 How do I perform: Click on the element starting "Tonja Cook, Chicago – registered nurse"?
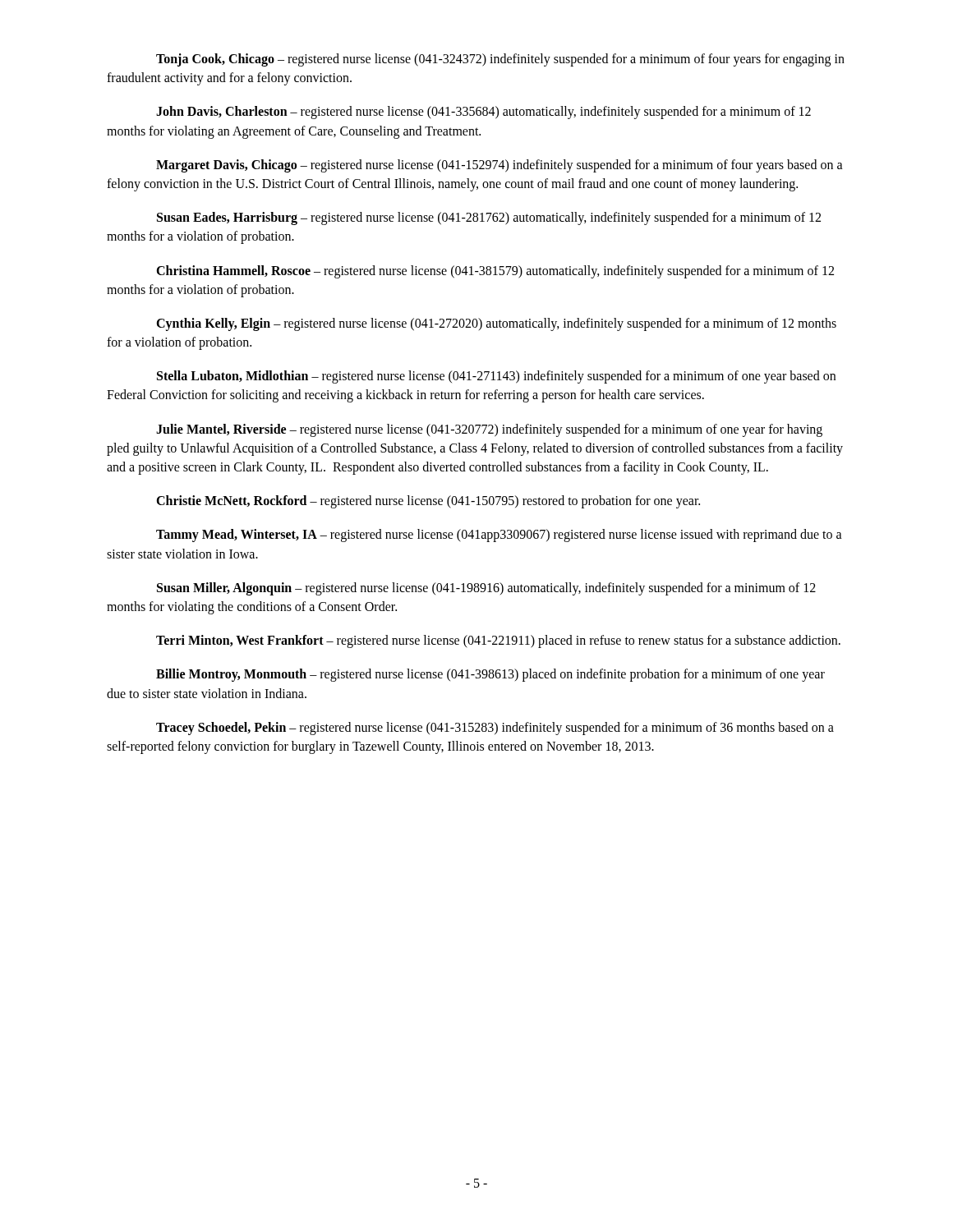click(x=476, y=68)
